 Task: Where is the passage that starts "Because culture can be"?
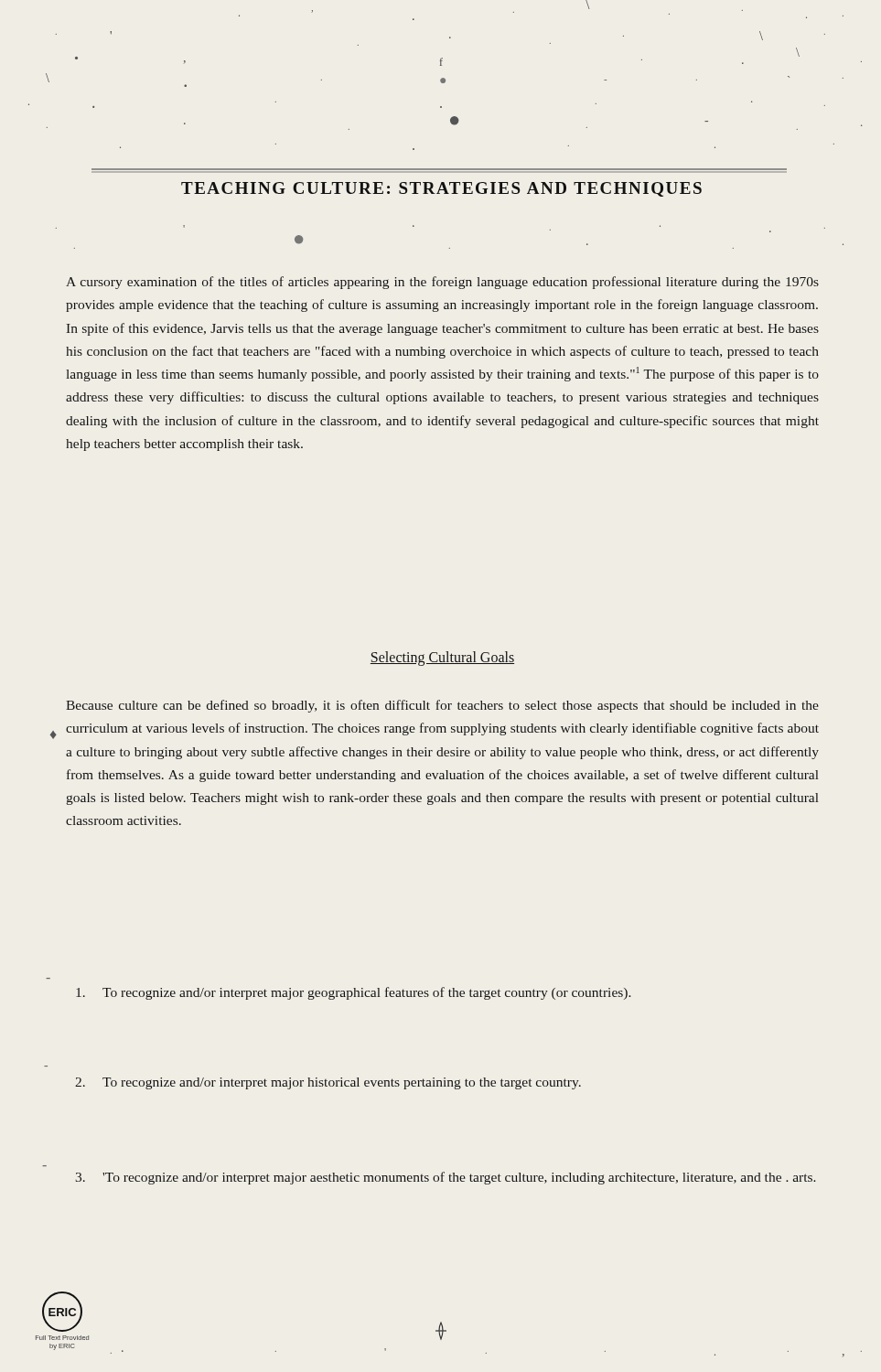pyautogui.click(x=442, y=762)
